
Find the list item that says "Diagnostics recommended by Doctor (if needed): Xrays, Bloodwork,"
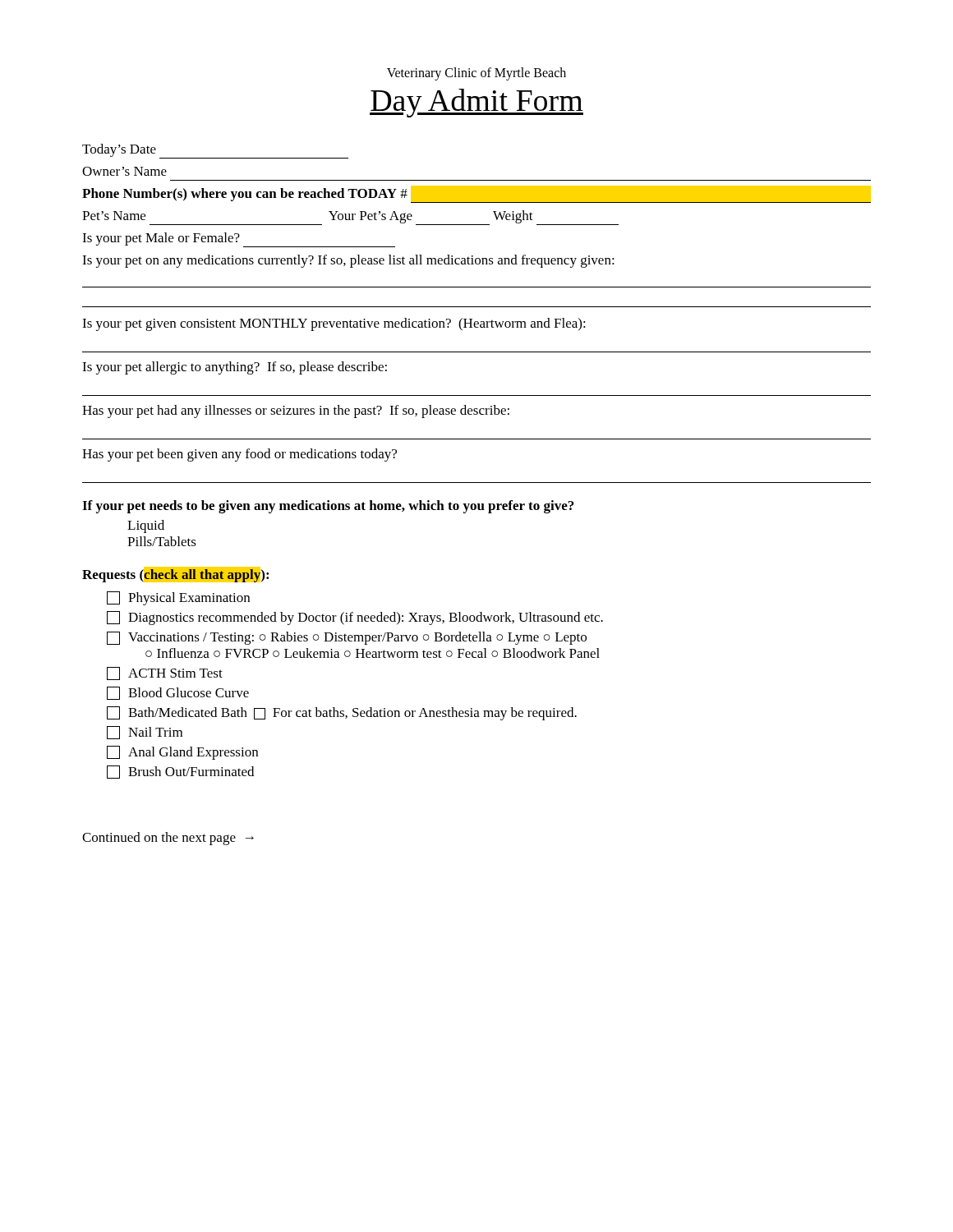(355, 618)
